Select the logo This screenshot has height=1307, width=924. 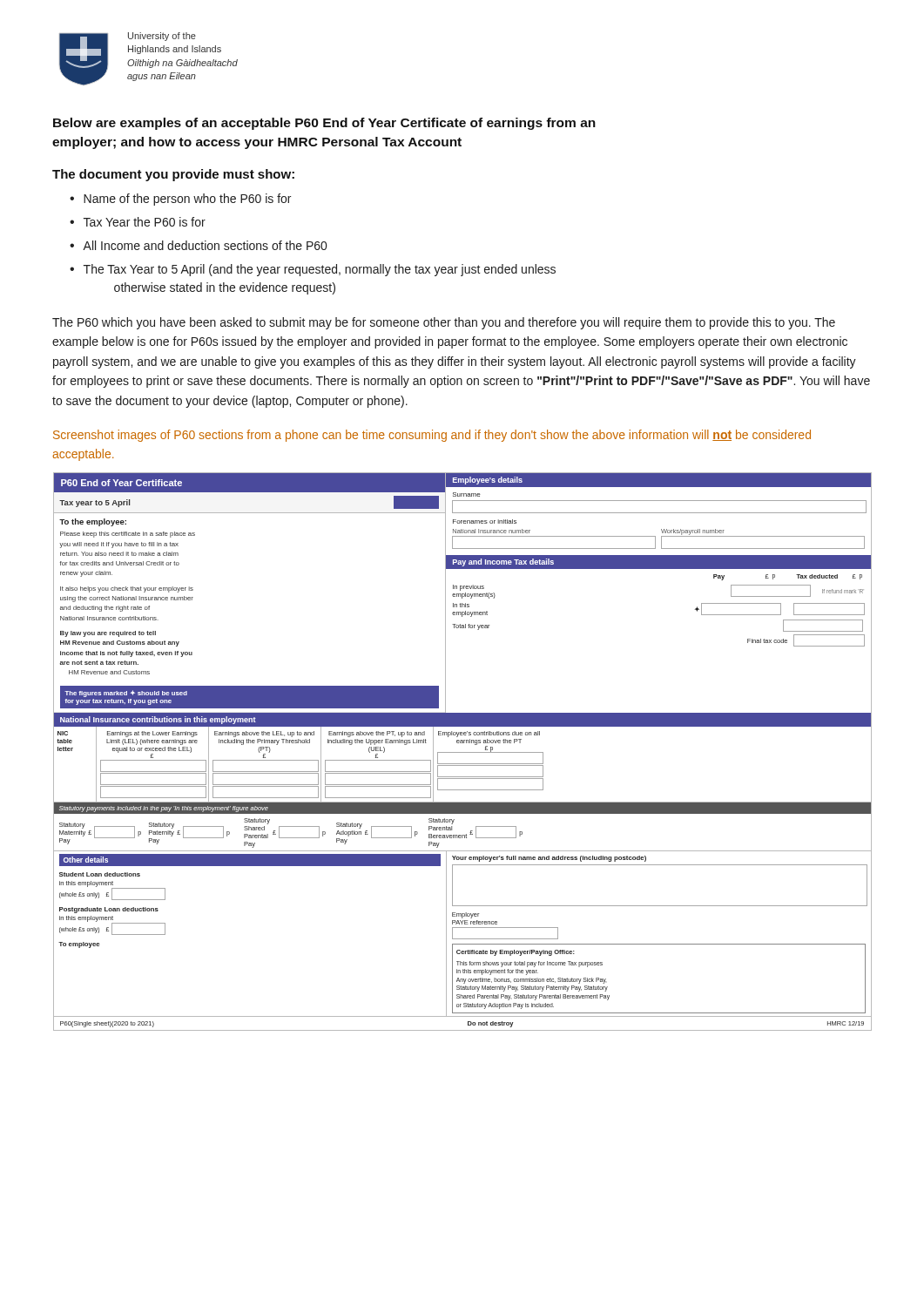462,58
